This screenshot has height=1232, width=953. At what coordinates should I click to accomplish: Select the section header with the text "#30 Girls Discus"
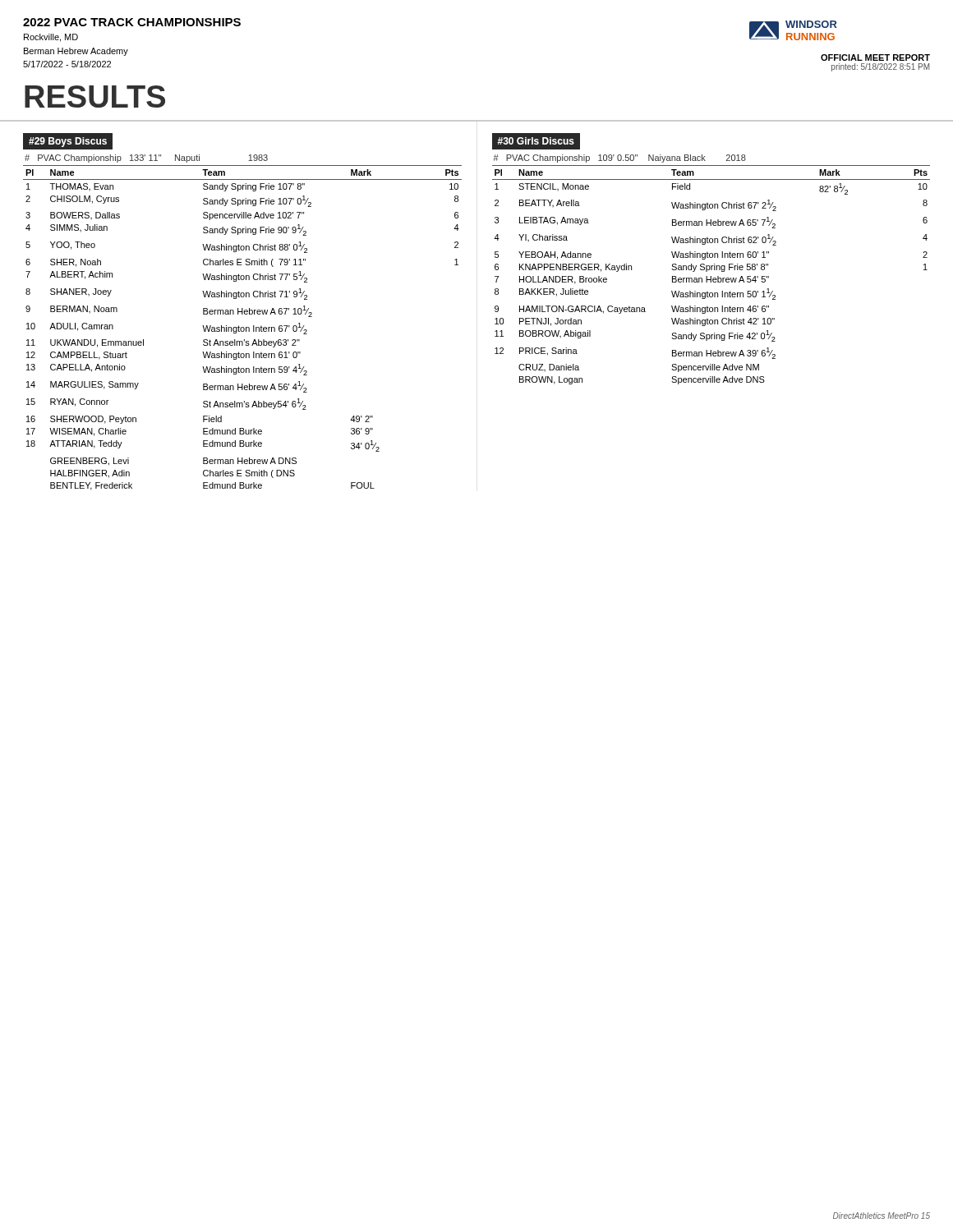click(x=536, y=141)
